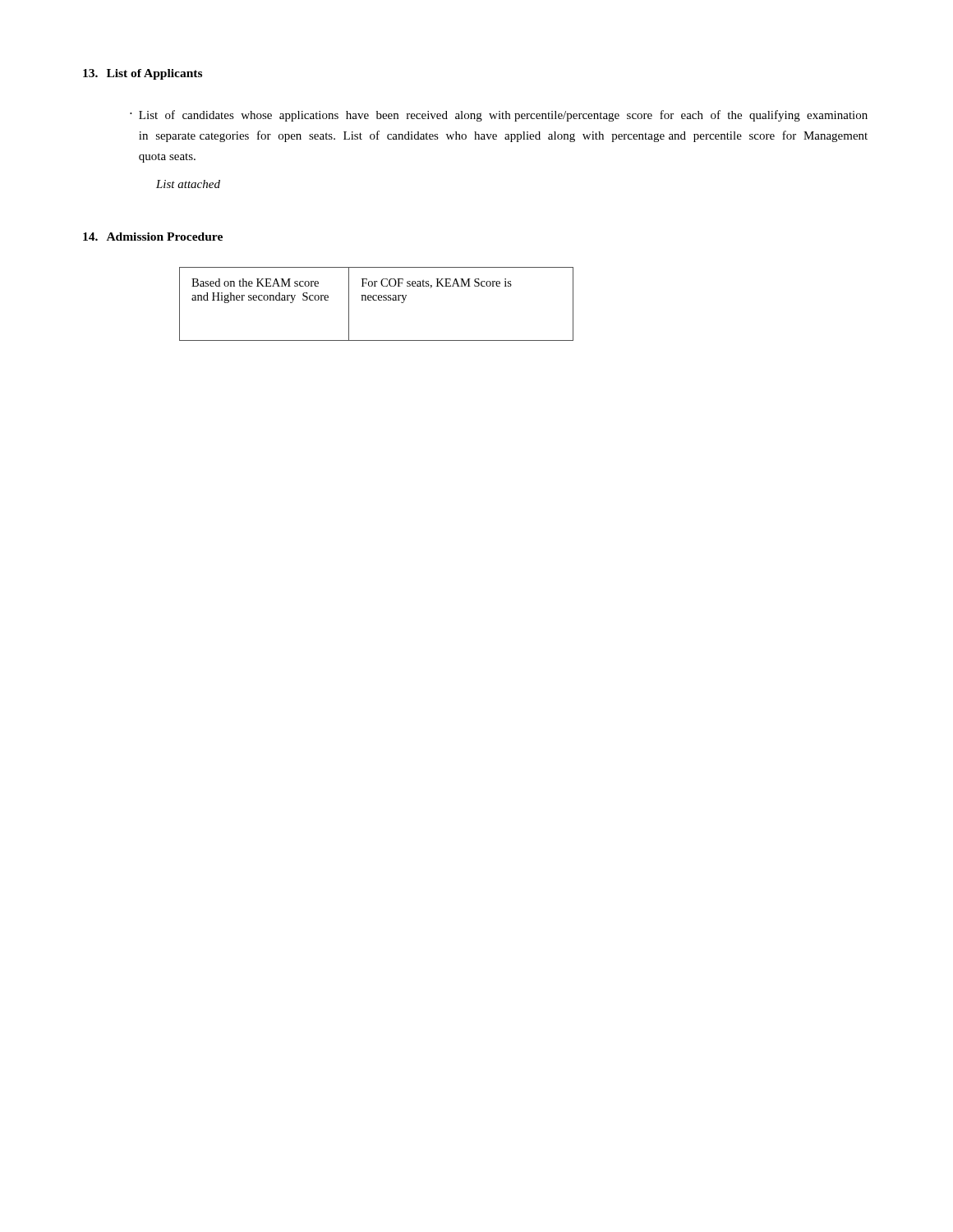Point to the text starting "13.List of Applicants"
The image size is (953, 1232).
pos(142,73)
